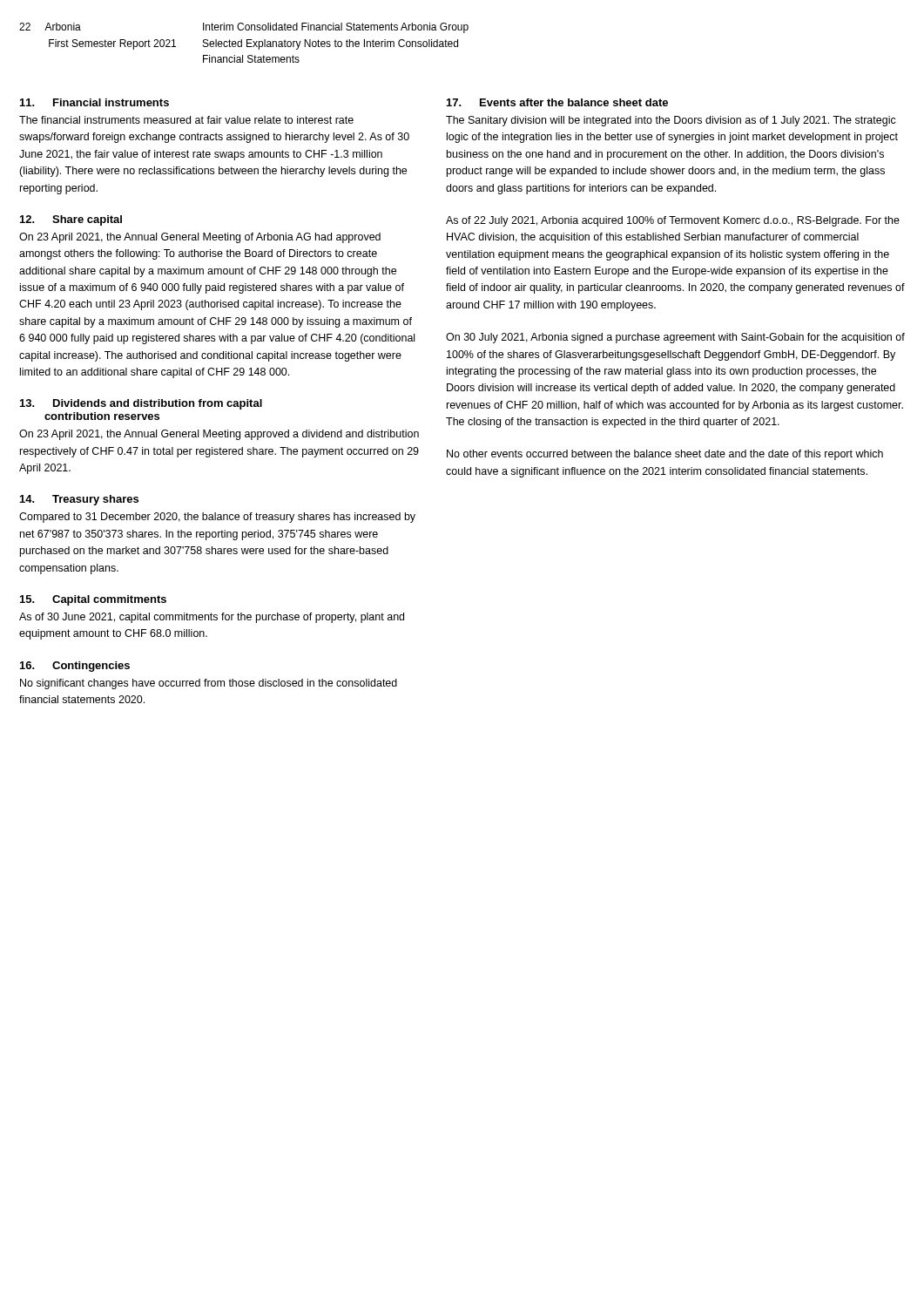
Task: Click on the block starting "14.Treasury shares"
Action: [x=79, y=499]
